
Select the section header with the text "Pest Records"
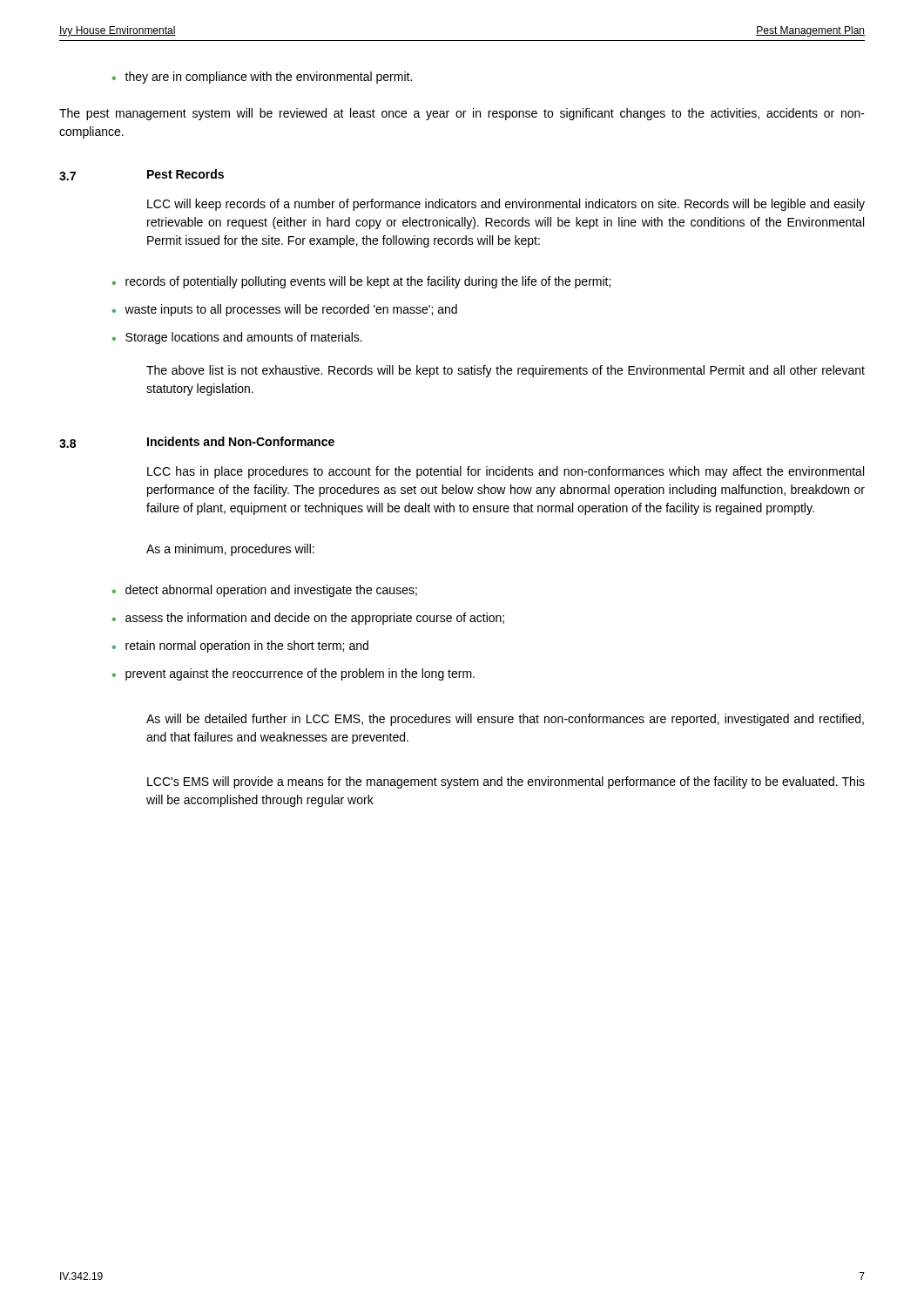pyautogui.click(x=185, y=174)
